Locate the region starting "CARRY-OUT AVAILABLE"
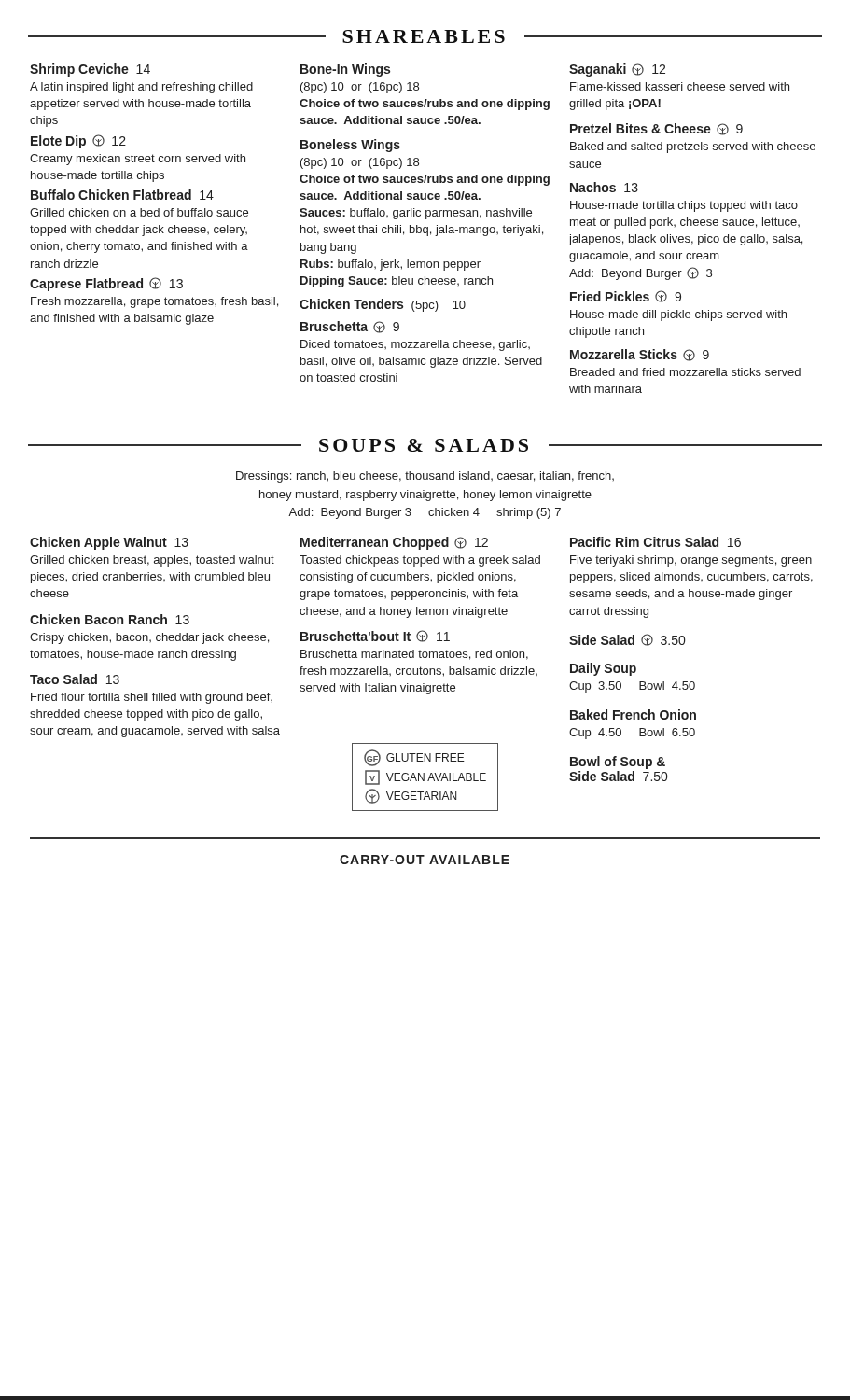The width and height of the screenshot is (850, 1400). click(425, 860)
